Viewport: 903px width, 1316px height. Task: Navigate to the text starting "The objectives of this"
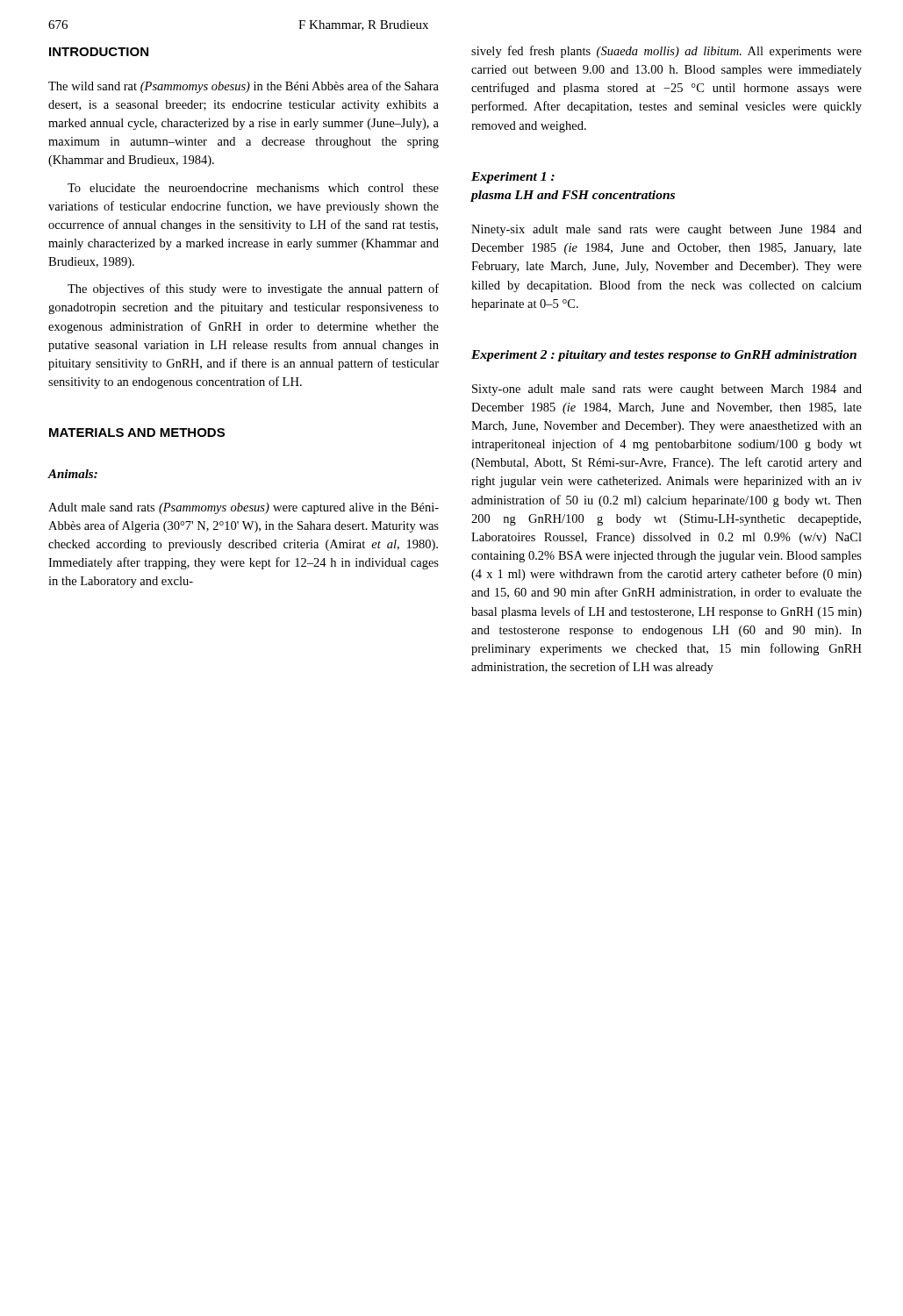click(243, 335)
